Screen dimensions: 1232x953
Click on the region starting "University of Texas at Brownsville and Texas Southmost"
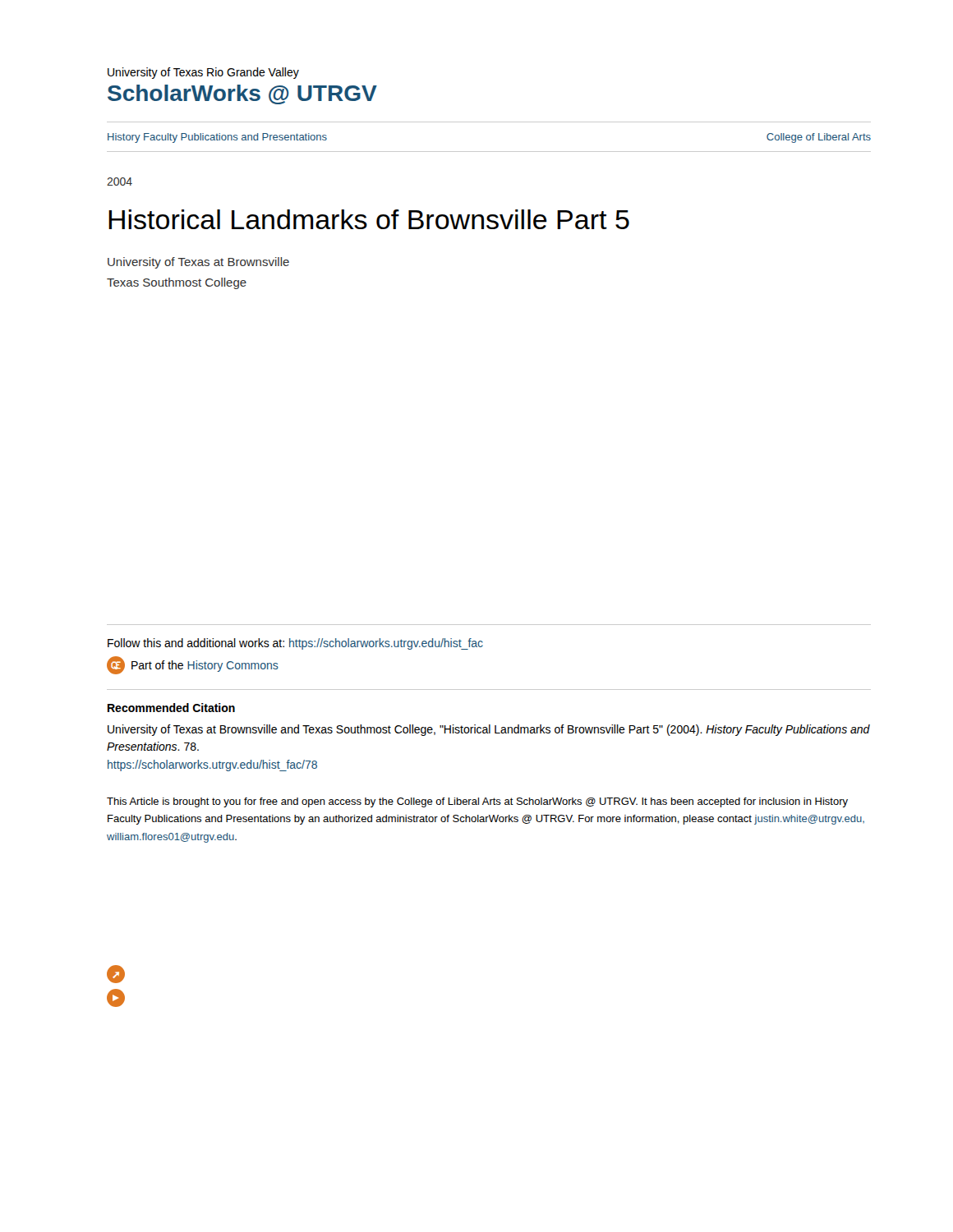[x=489, y=730]
